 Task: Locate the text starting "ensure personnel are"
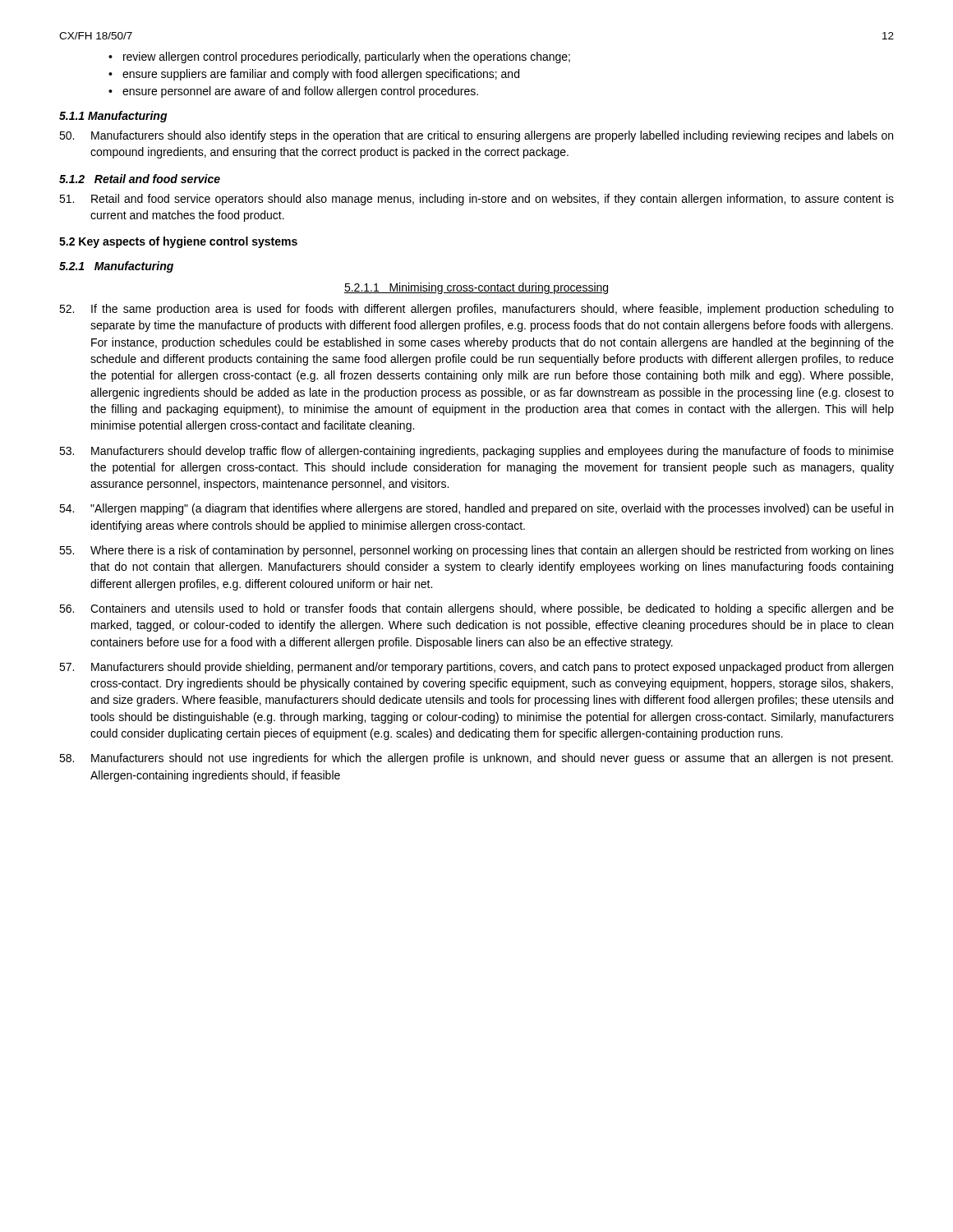(x=301, y=91)
